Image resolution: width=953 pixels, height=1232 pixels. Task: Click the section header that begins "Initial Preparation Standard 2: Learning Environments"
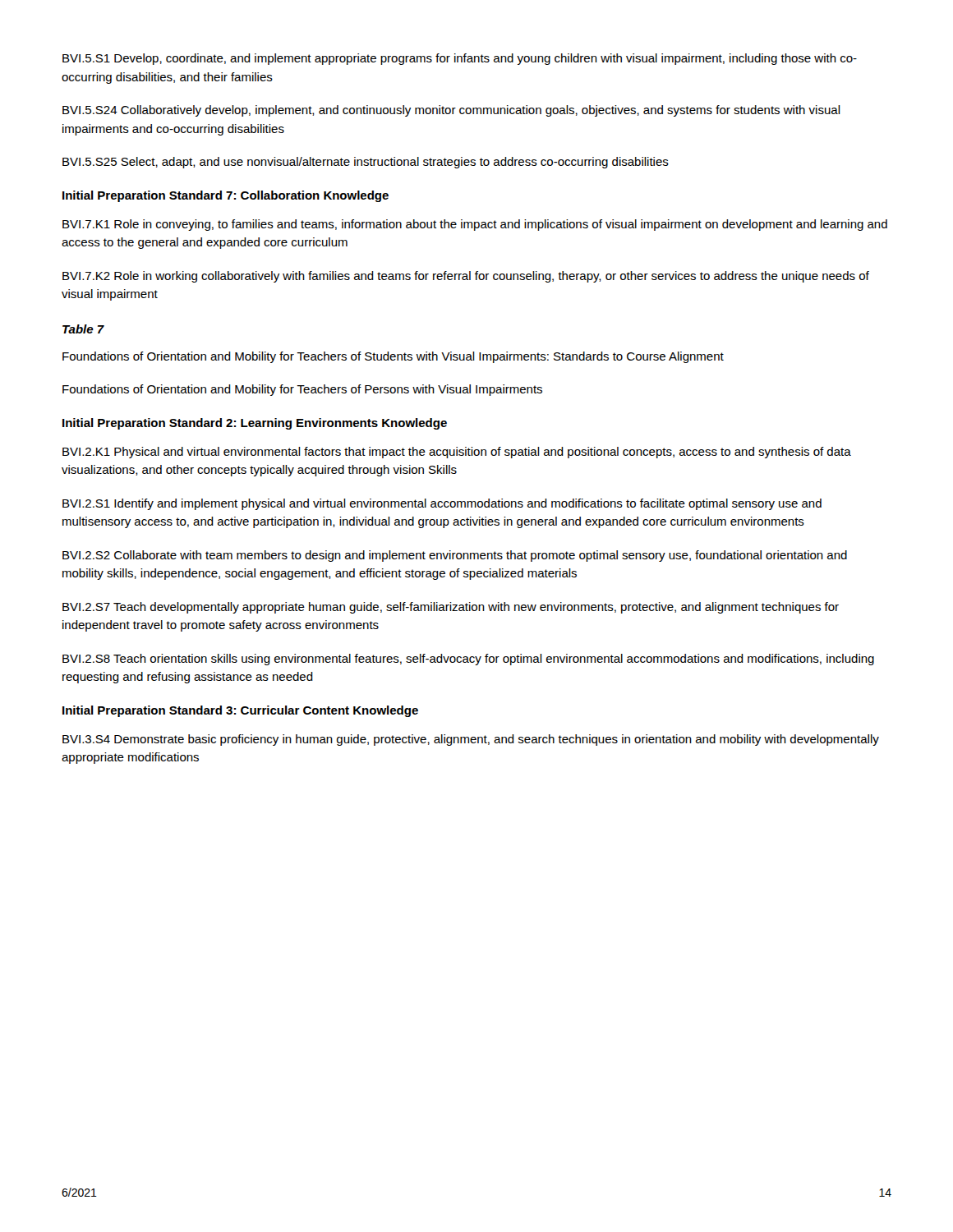coord(254,422)
